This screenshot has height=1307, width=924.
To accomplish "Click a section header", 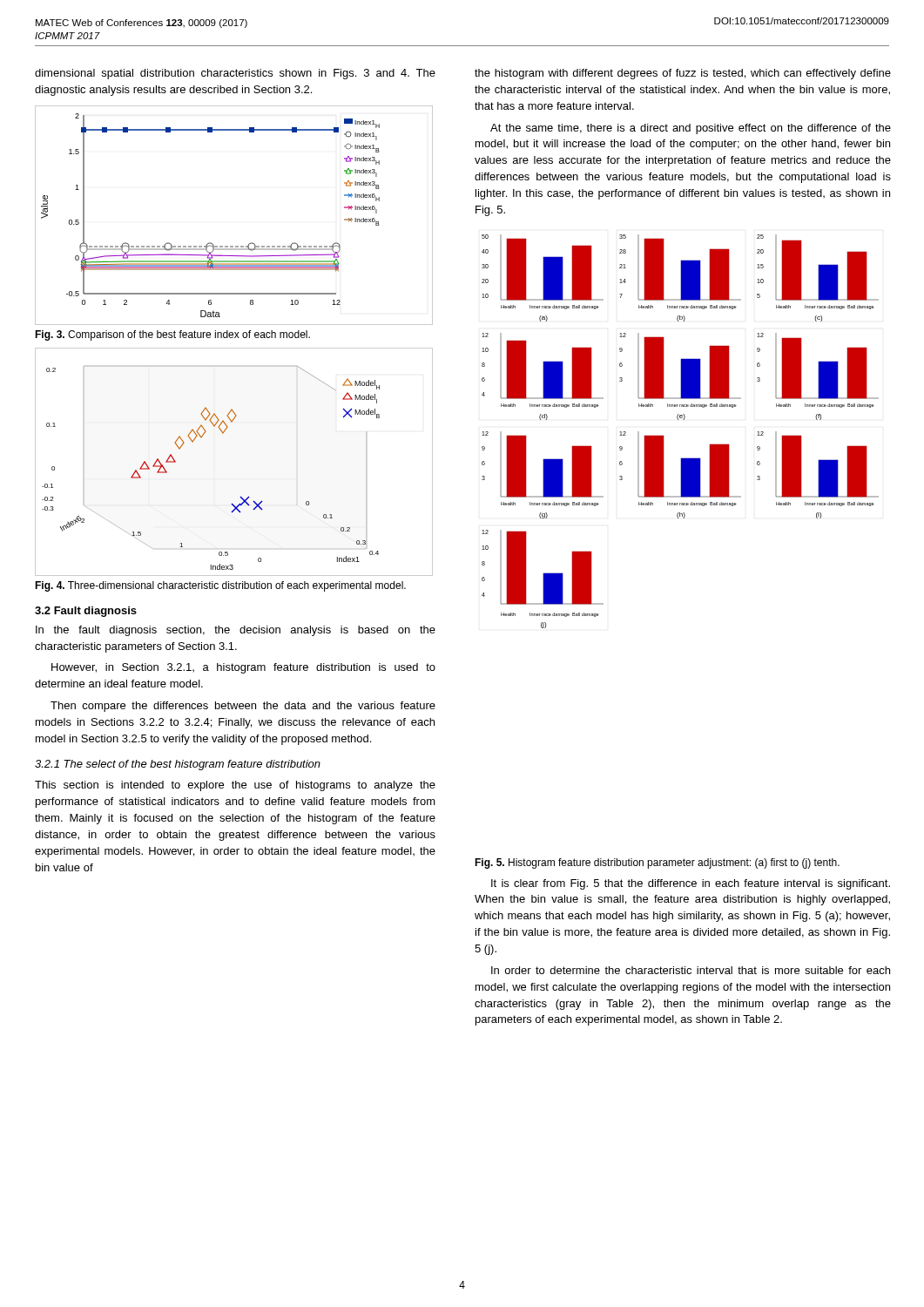I will [86, 610].
